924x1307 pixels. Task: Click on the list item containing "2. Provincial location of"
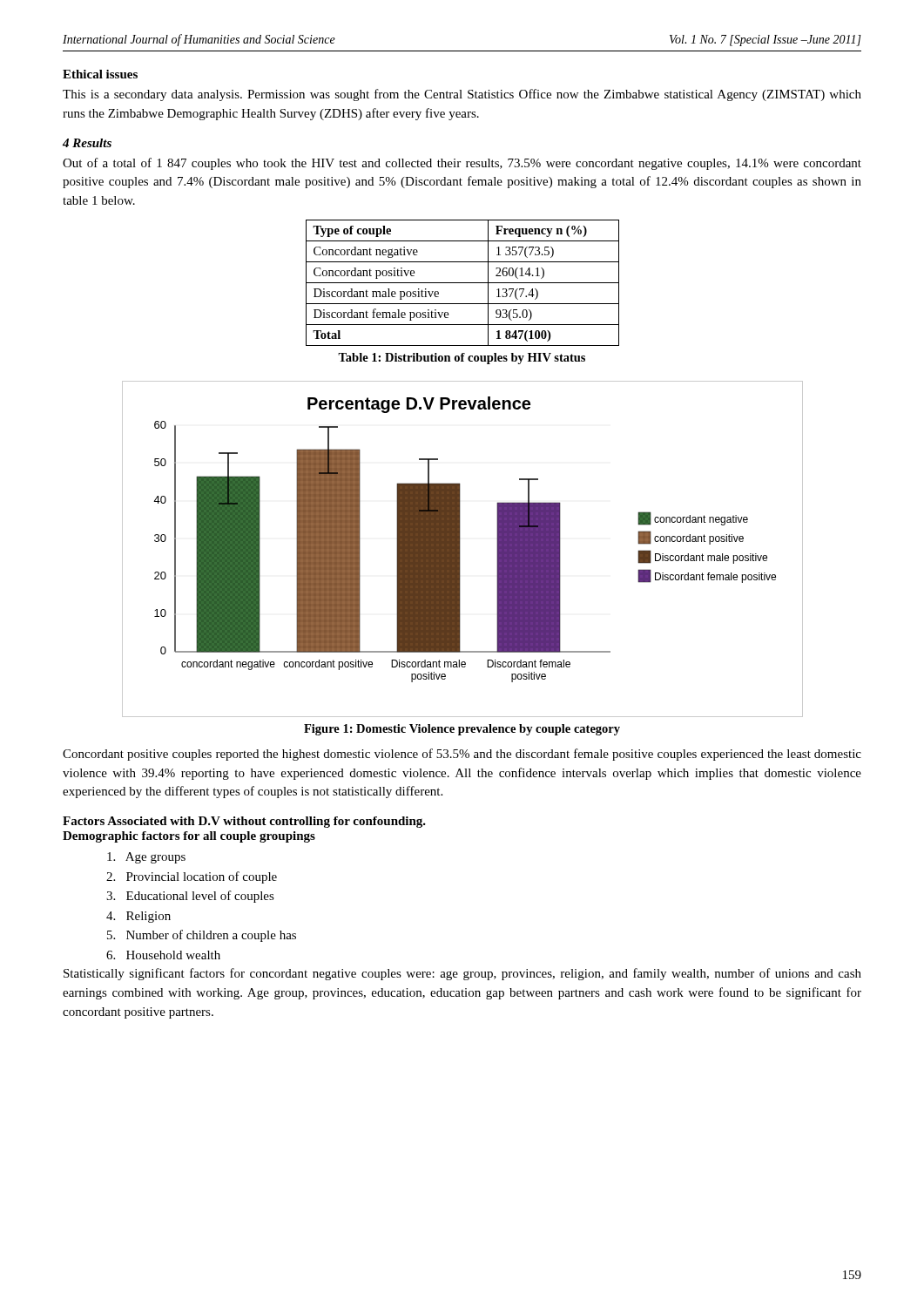point(192,876)
